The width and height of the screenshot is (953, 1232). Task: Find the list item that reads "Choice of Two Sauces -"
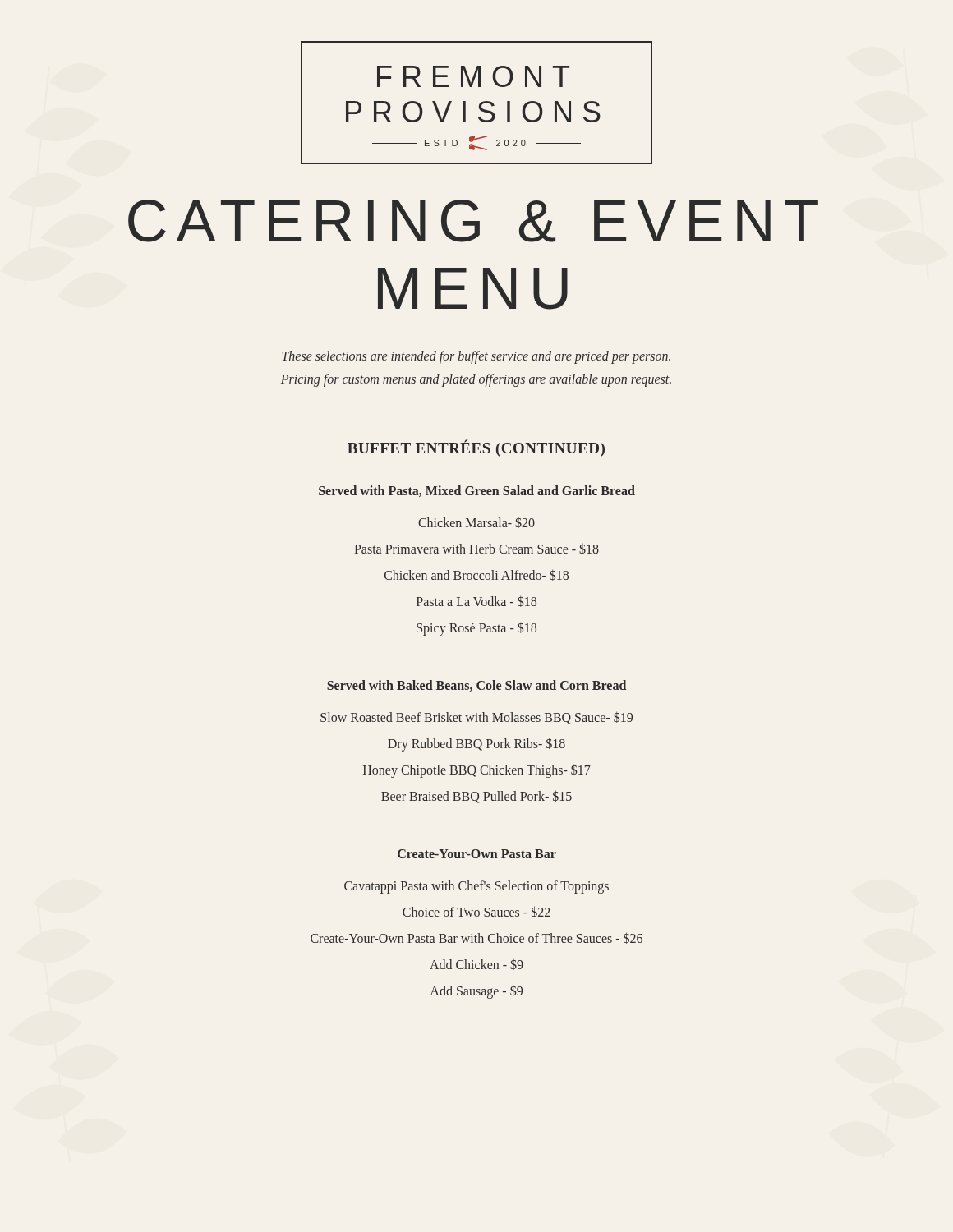pyautogui.click(x=476, y=912)
